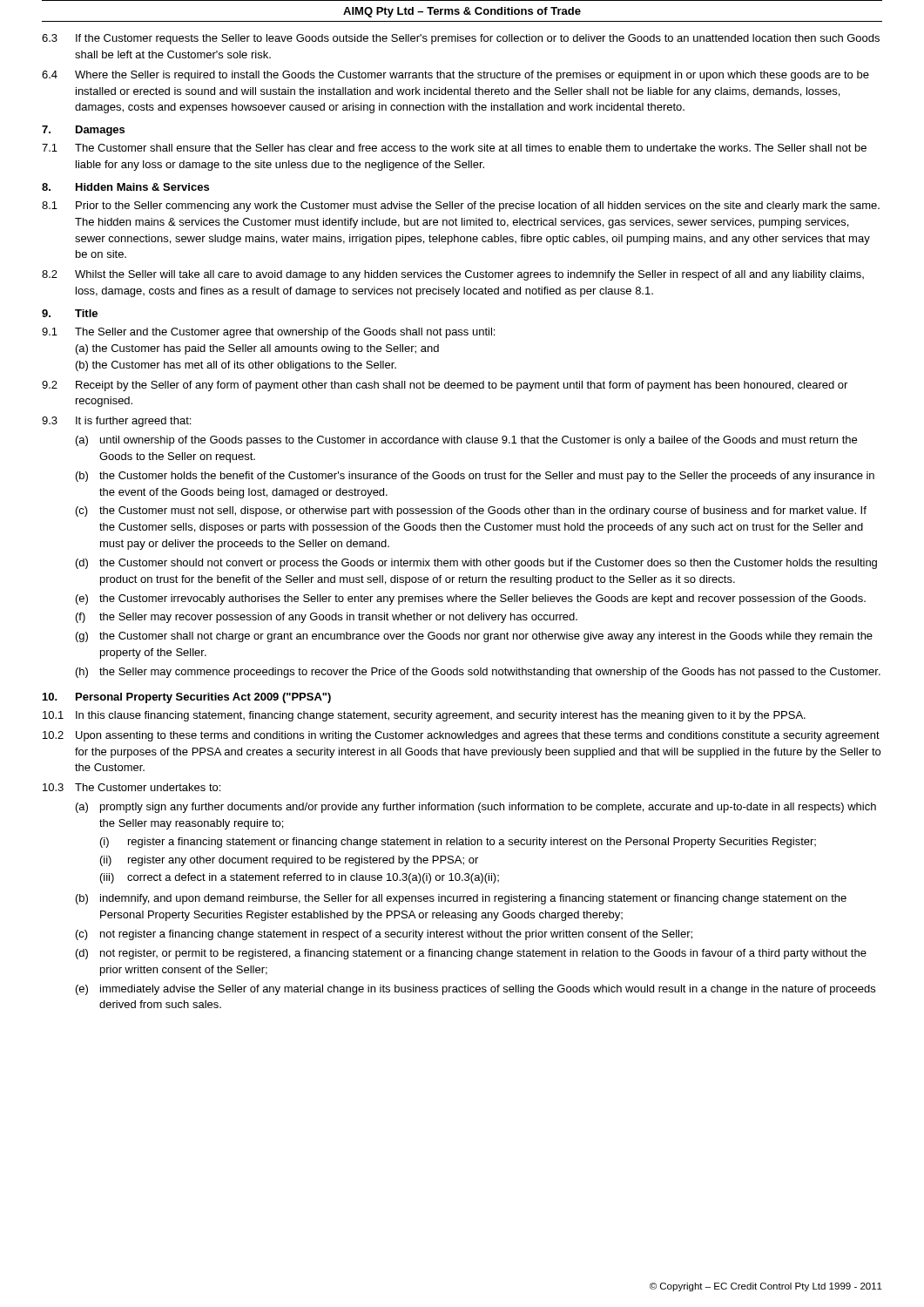Locate the text block starting "1 The Customer shall ensure that the Seller"
The image size is (924, 1307).
coord(462,157)
